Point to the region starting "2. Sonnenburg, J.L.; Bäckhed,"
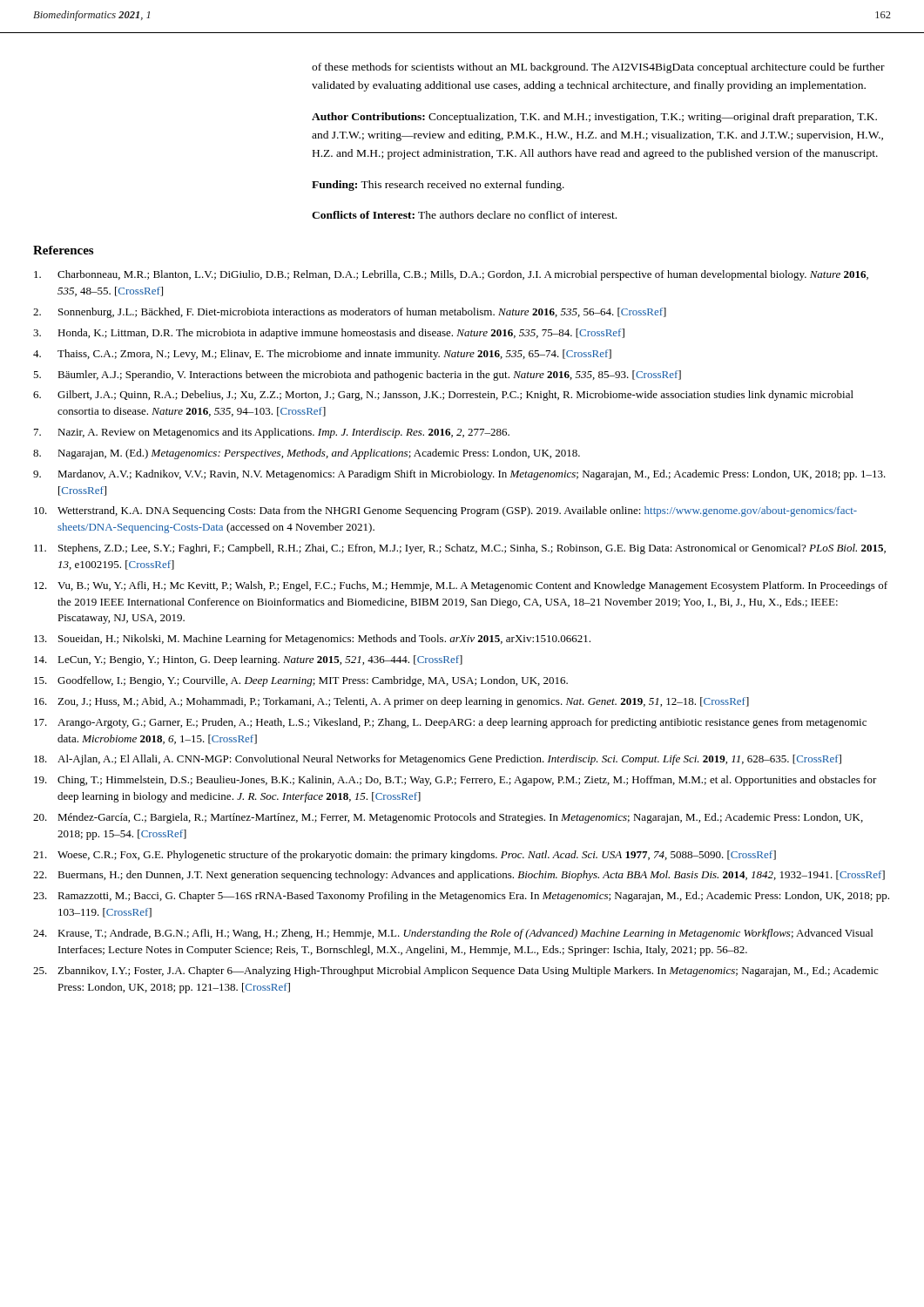 [x=462, y=312]
